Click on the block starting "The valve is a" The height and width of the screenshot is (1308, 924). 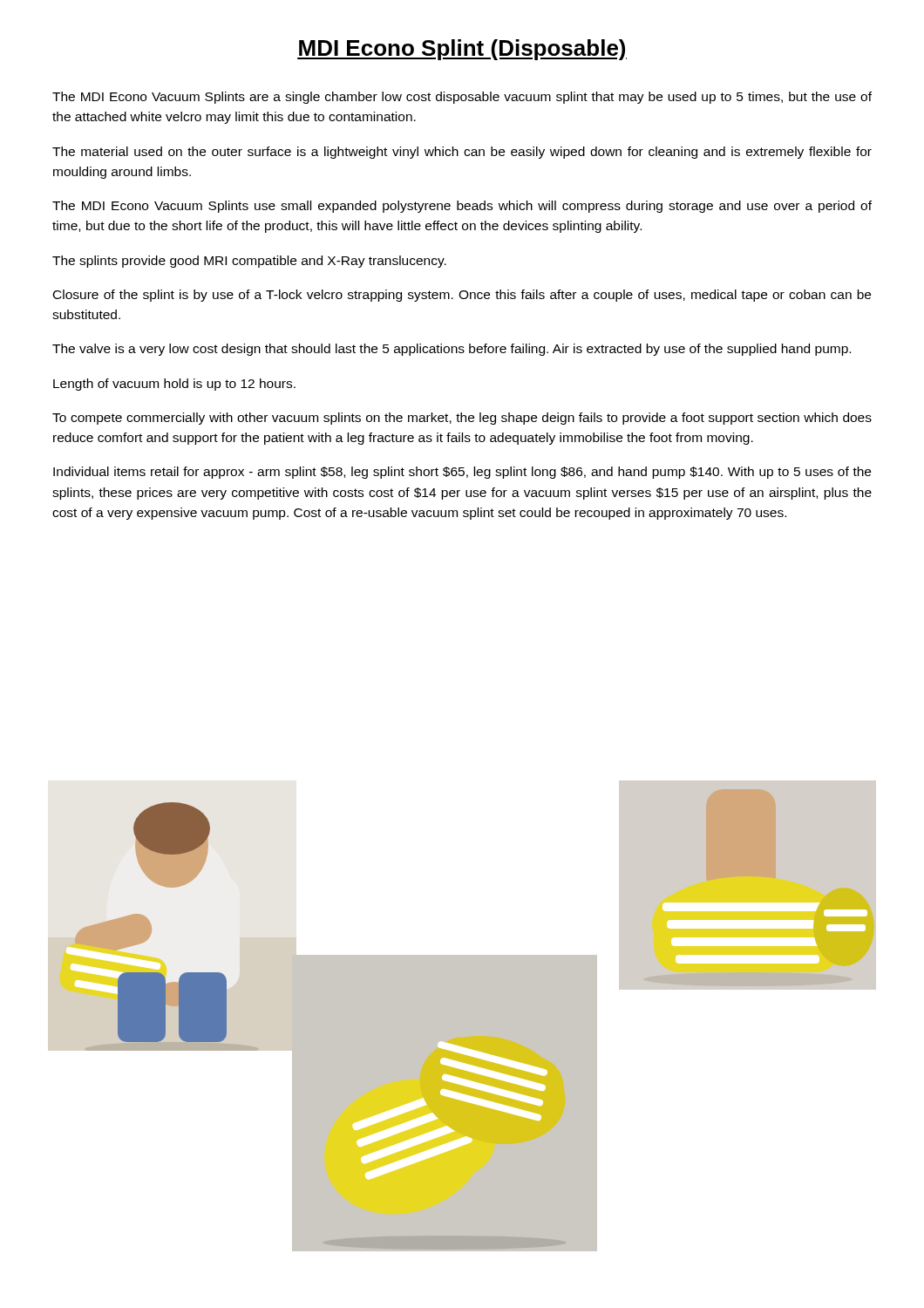coord(452,349)
